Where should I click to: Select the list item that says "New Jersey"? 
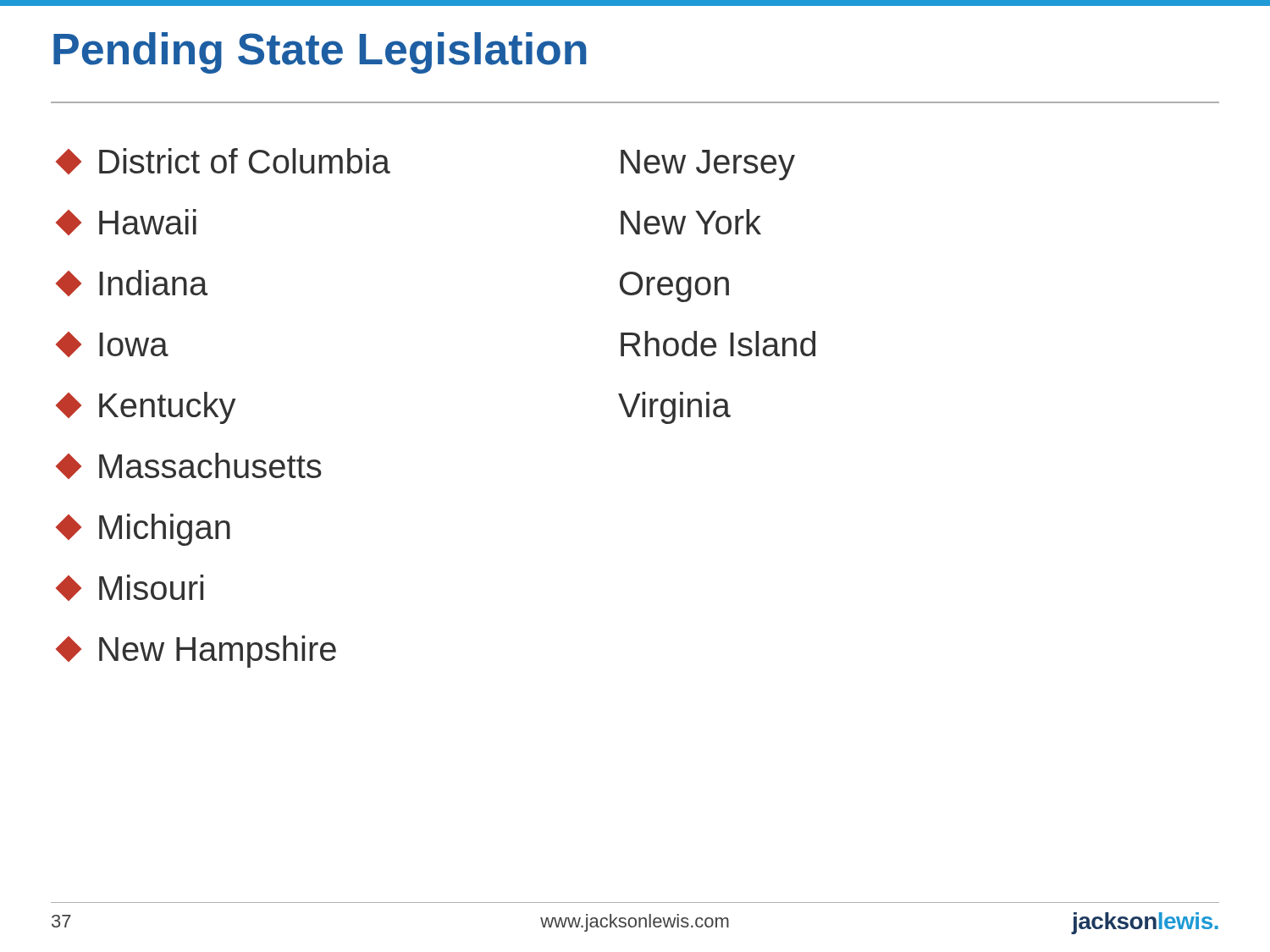pos(707,162)
